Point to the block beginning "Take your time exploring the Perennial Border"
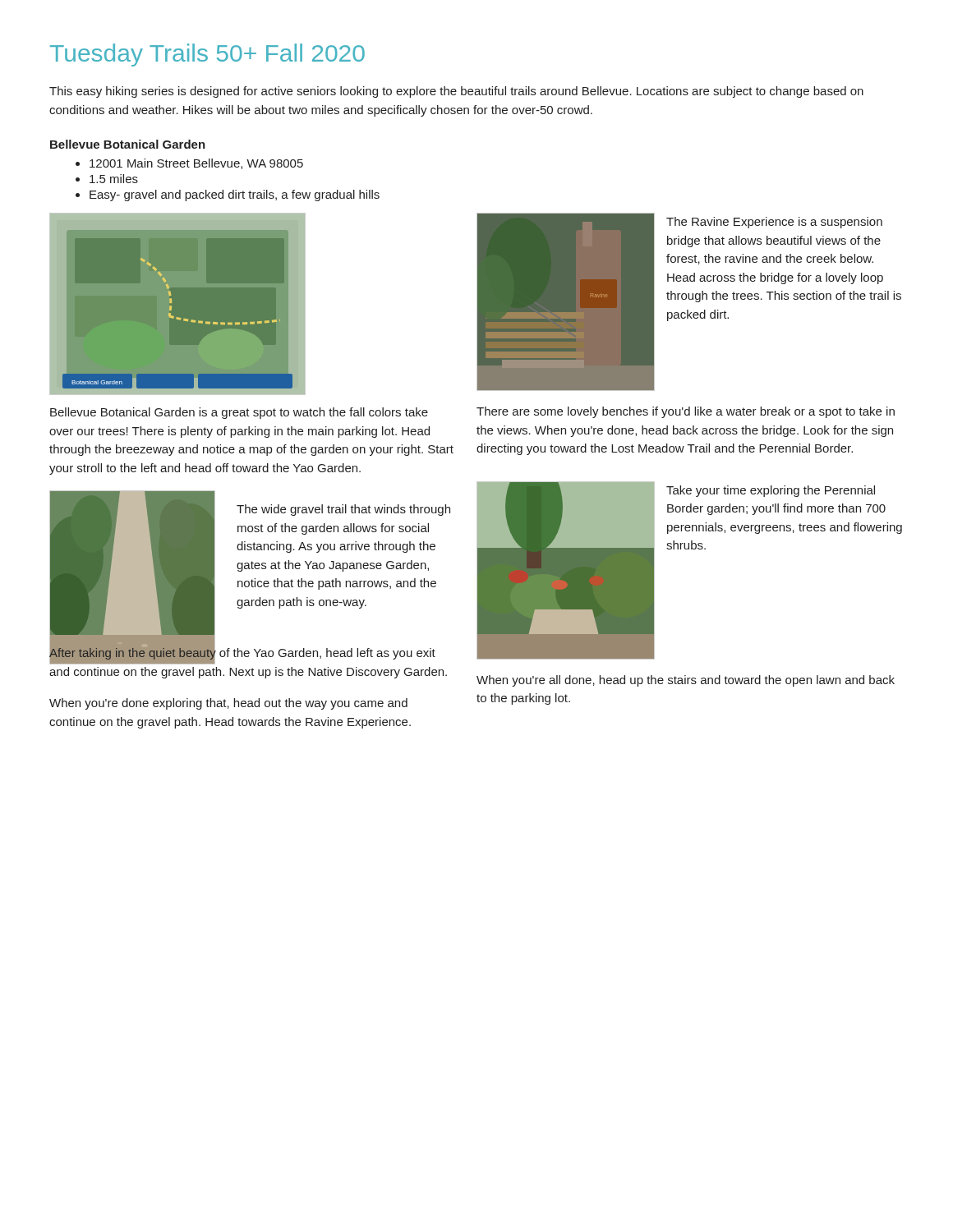953x1232 pixels. click(784, 517)
